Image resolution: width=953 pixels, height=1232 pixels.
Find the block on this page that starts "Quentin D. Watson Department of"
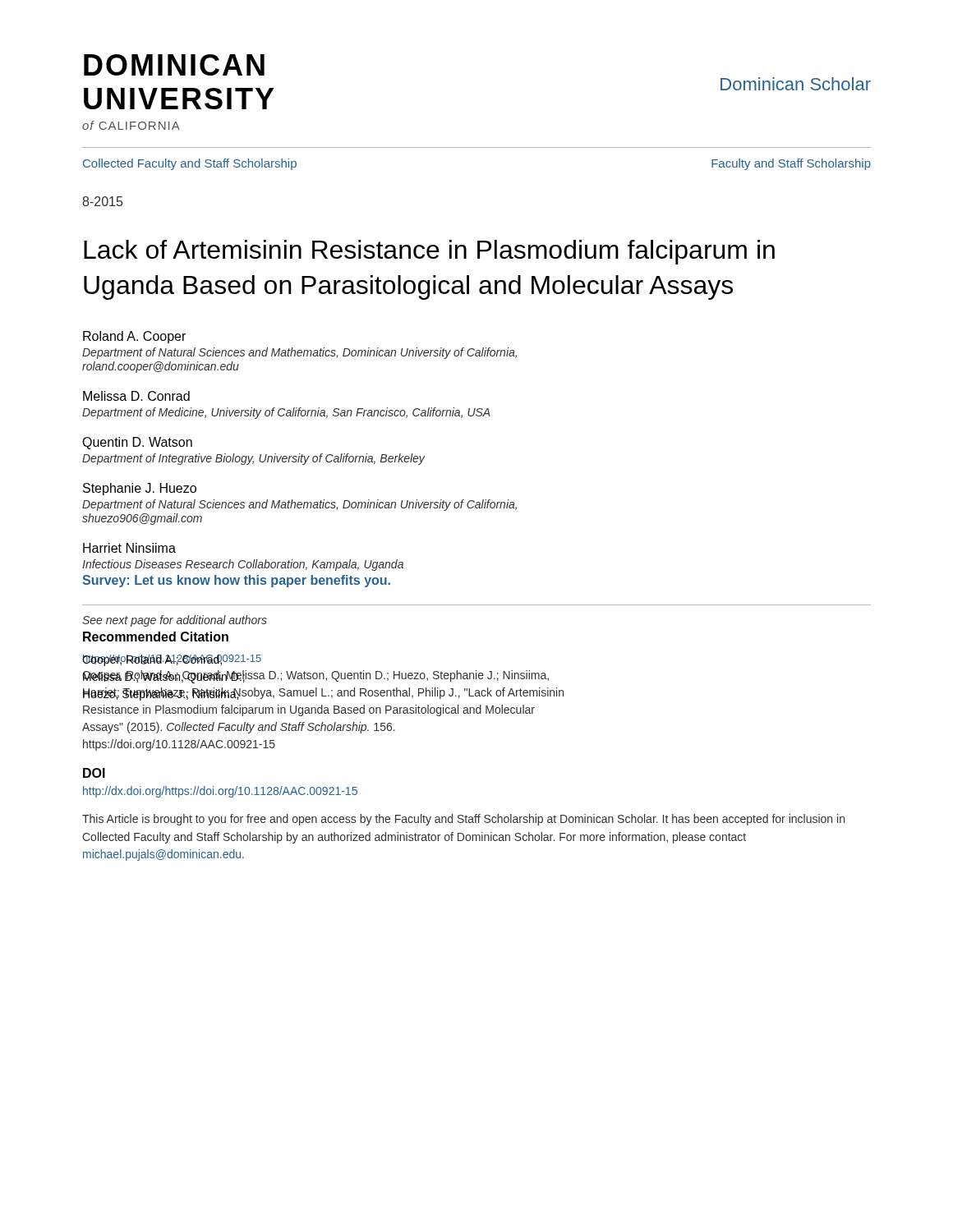(x=137, y=443)
